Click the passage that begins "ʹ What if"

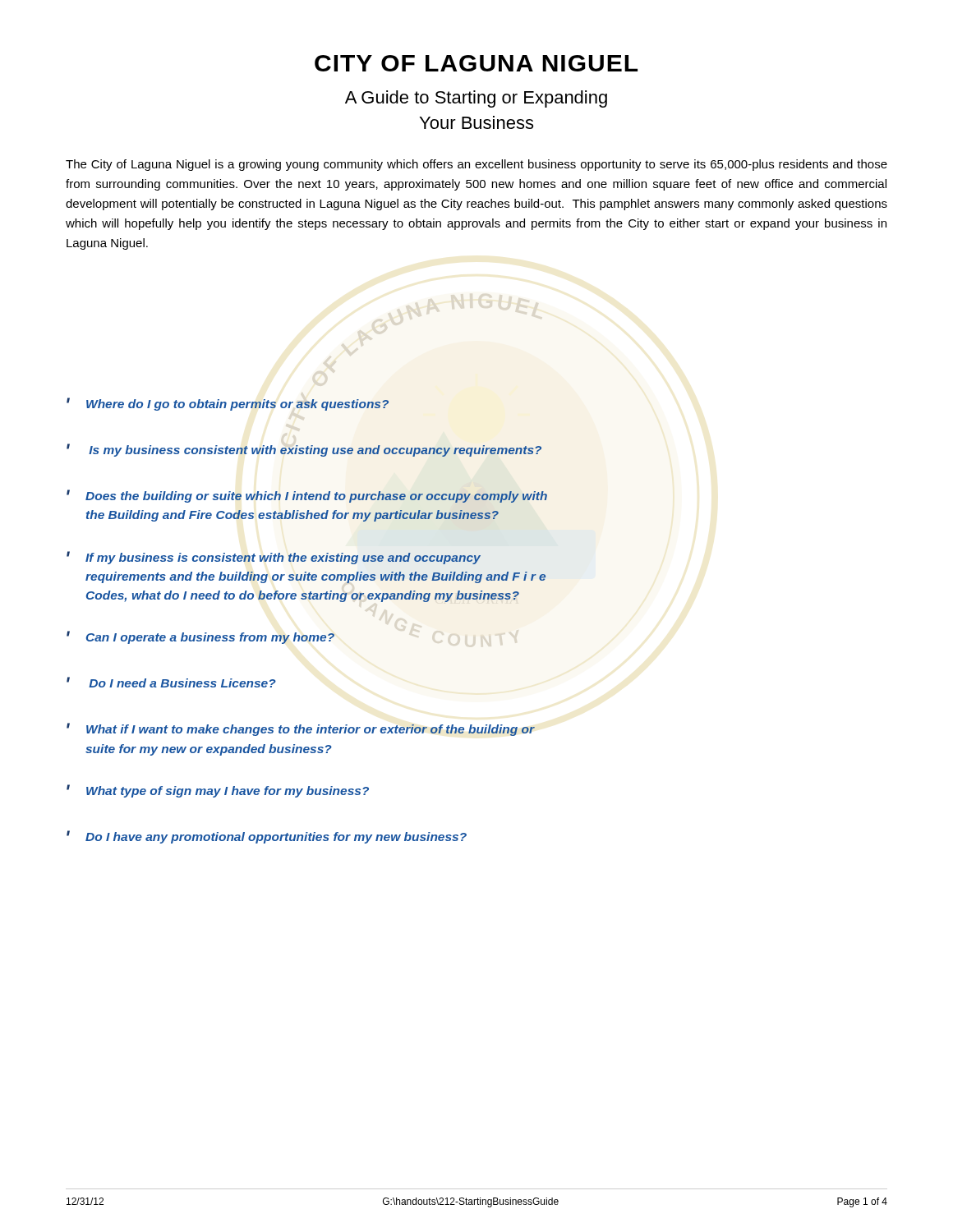pyautogui.click(x=300, y=739)
